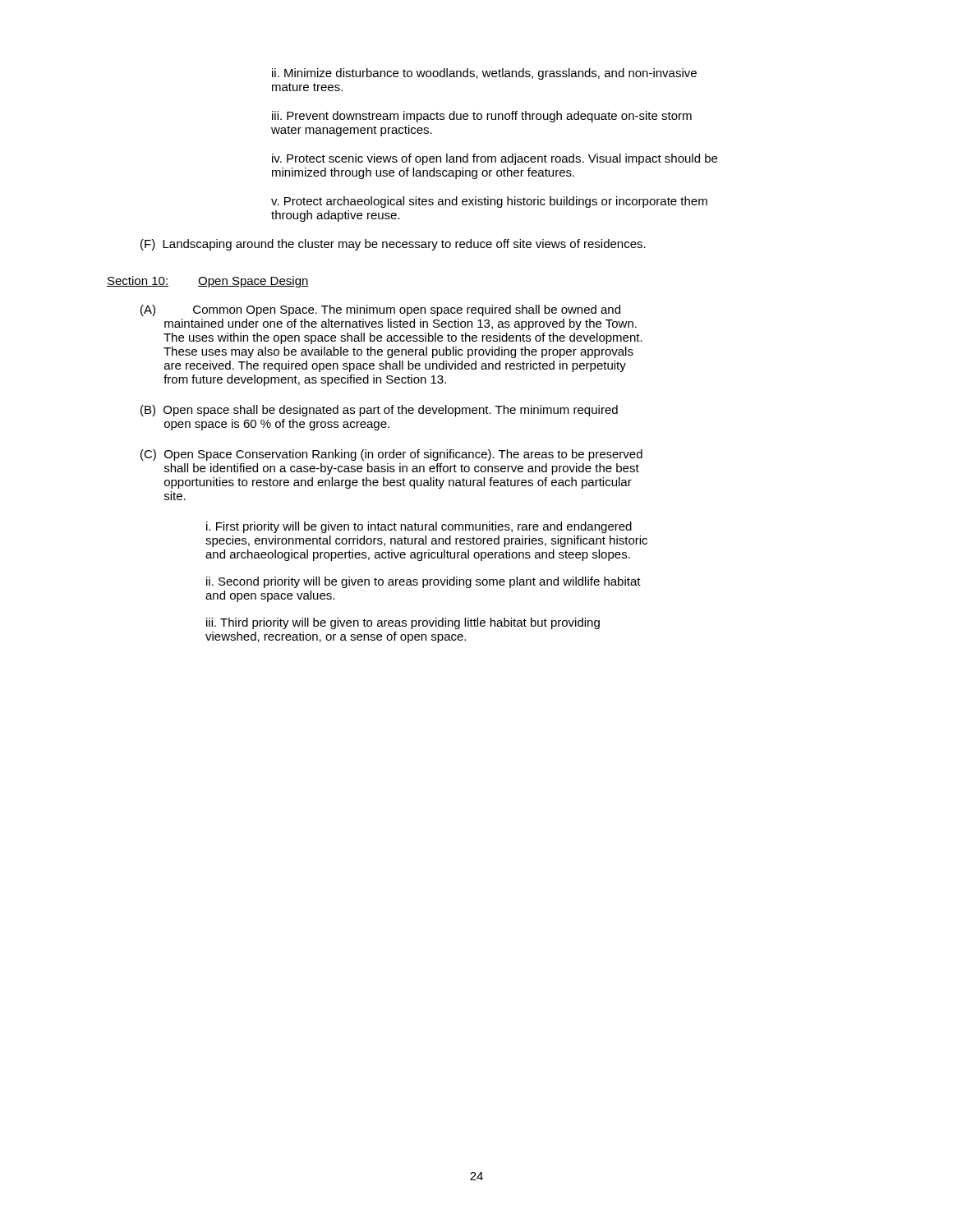Where is the passage that starts "ii. Second priority will be given to"?
The height and width of the screenshot is (1232, 953).
(526, 588)
